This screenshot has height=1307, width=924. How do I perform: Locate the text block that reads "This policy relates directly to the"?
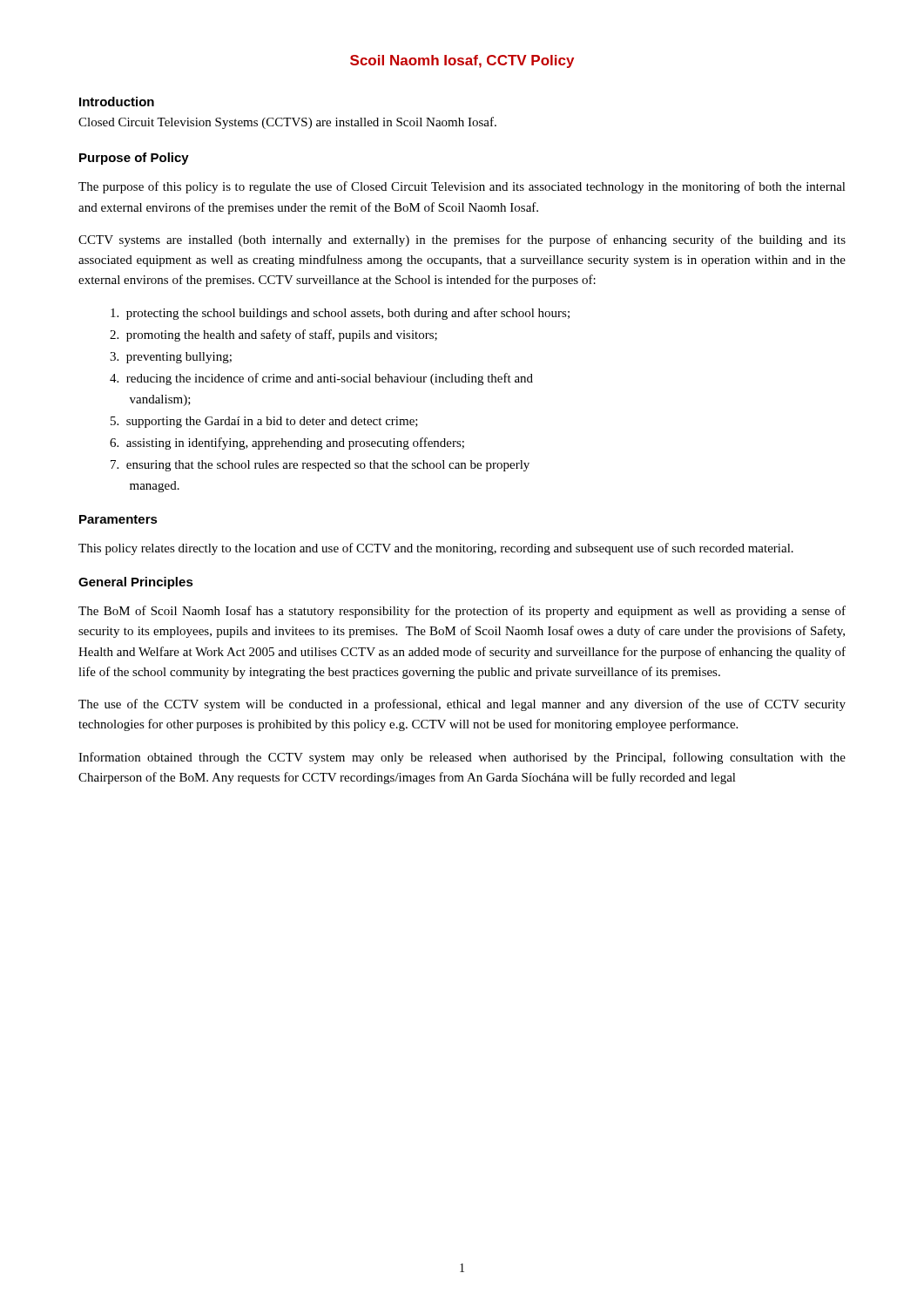tap(436, 548)
